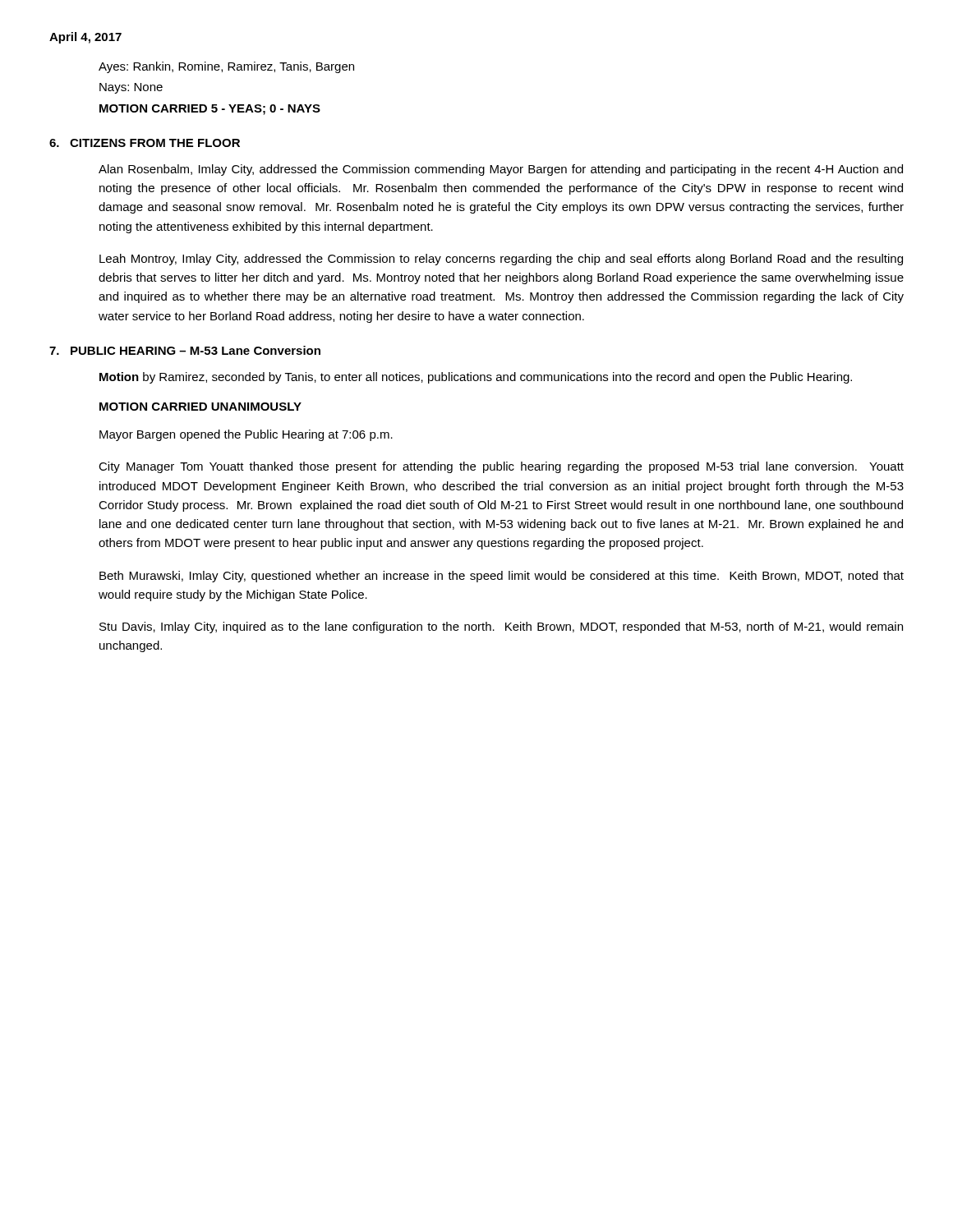Select the region starting "Mayor Bargen opened"

(246, 434)
